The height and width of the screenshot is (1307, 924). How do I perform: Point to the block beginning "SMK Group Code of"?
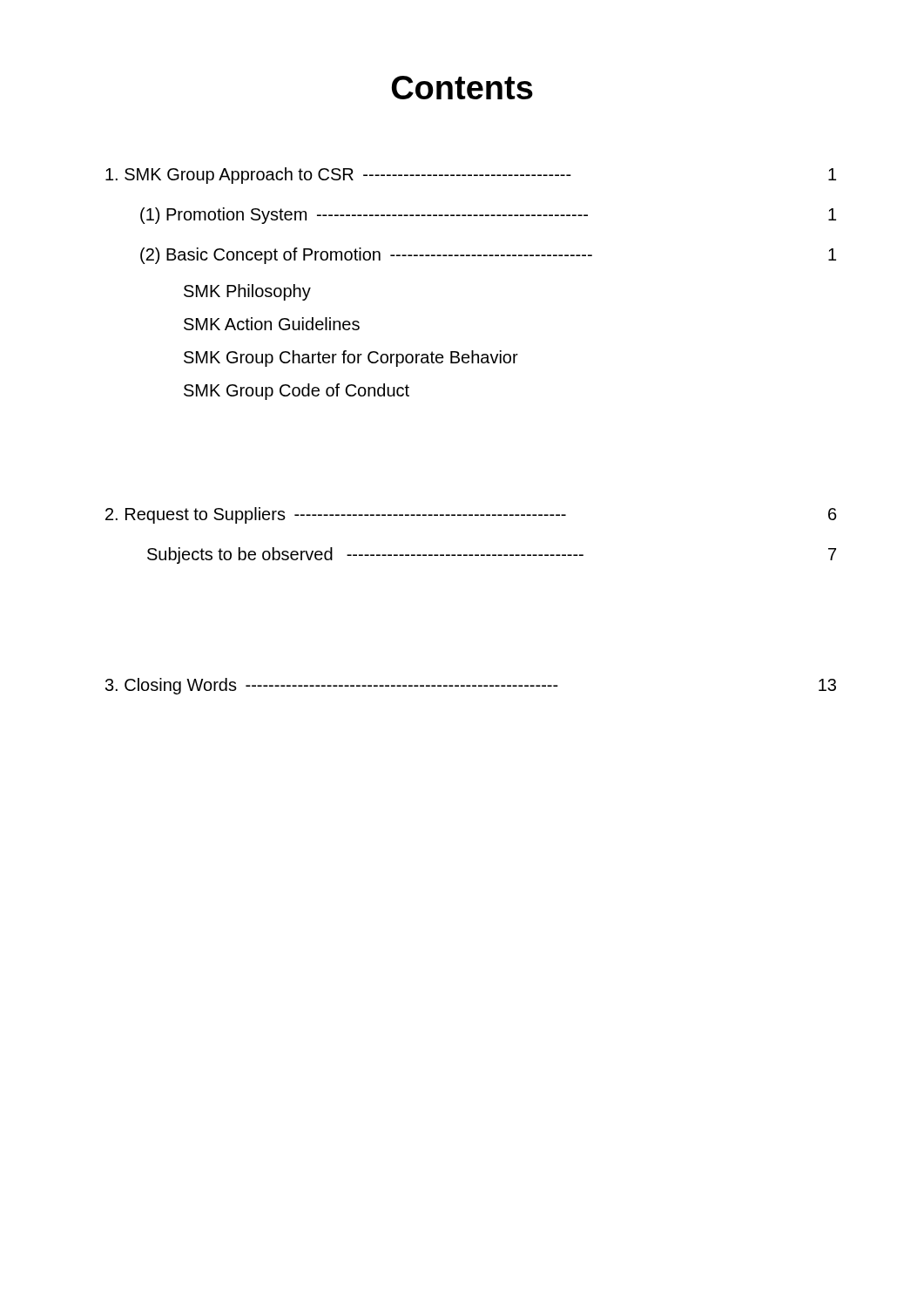coord(296,390)
